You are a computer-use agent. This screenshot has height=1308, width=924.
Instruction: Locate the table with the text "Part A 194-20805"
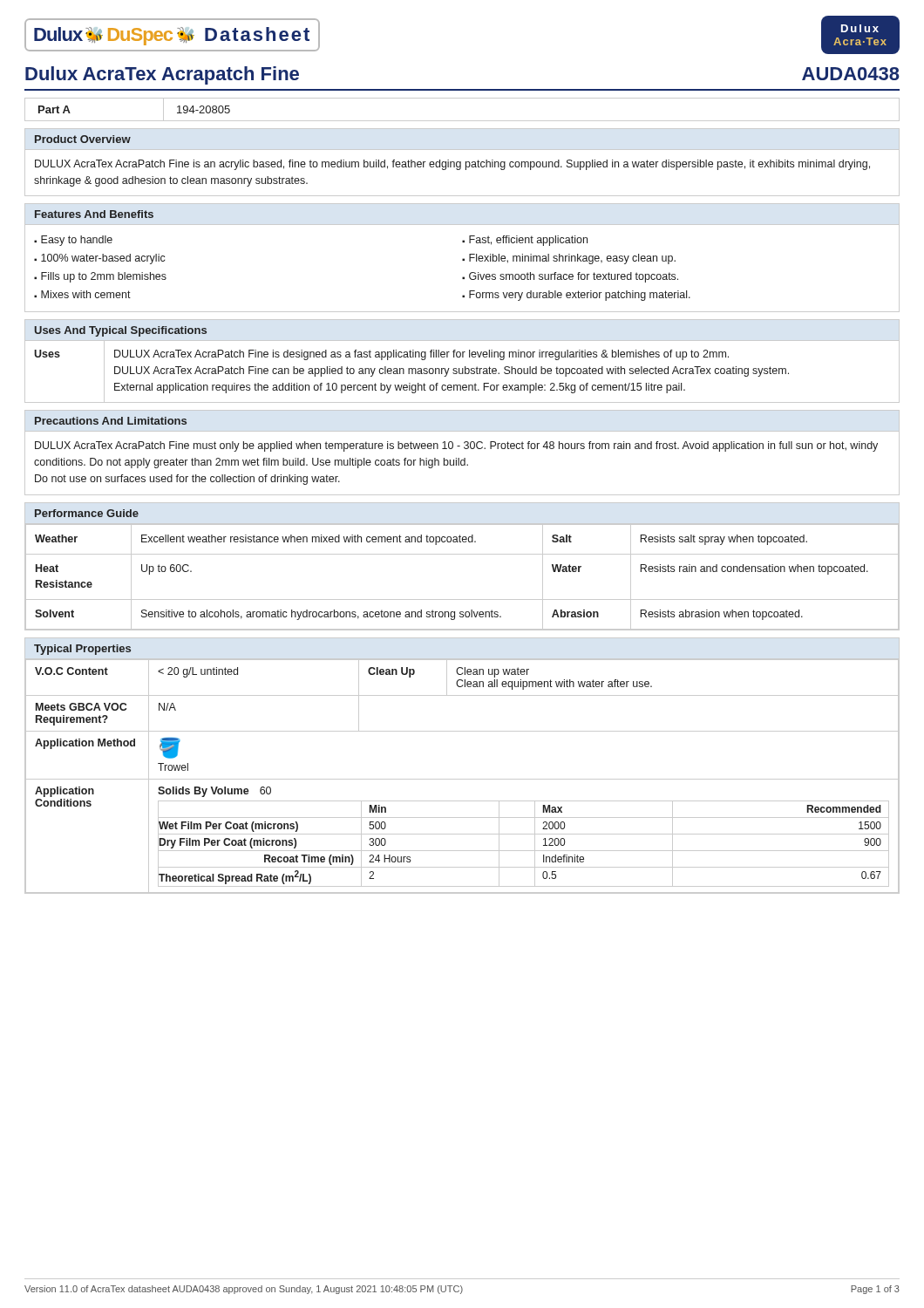(462, 109)
